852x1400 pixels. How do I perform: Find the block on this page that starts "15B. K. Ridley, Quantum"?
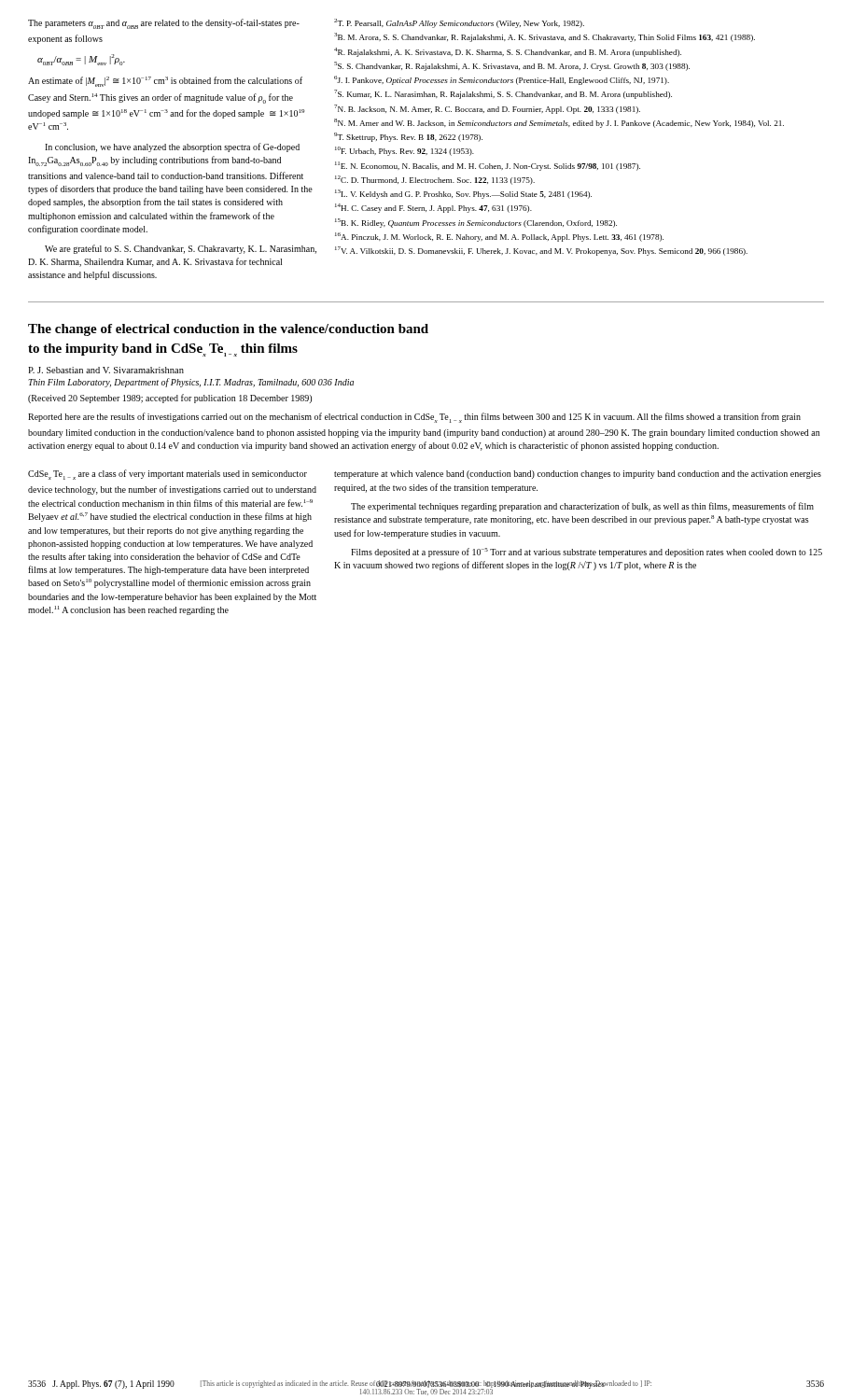point(476,222)
